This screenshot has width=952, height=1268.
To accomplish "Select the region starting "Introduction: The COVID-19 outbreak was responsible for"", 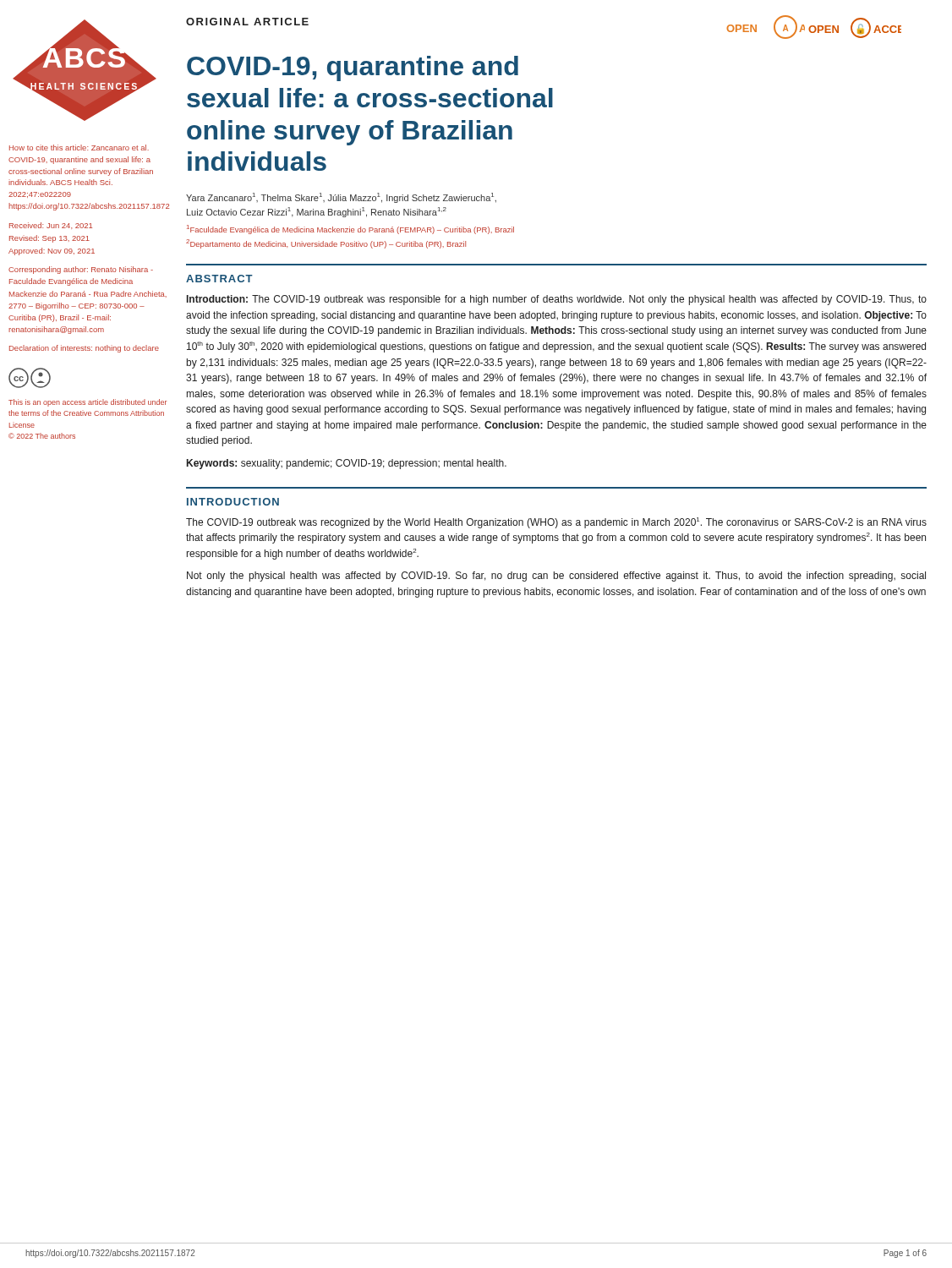I will 556,370.
